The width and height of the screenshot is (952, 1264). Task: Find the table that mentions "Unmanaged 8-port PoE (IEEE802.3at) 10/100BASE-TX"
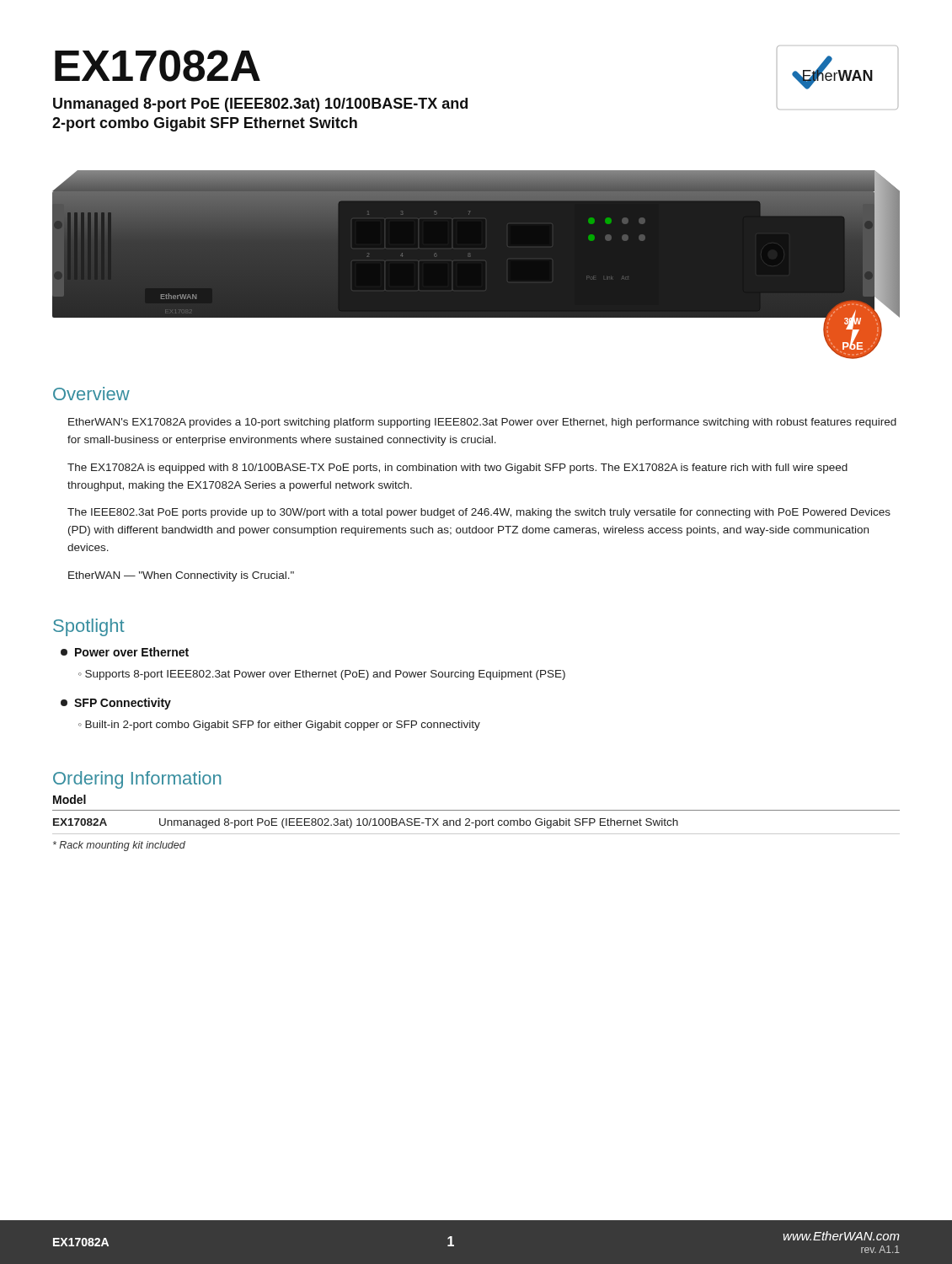(x=476, y=813)
